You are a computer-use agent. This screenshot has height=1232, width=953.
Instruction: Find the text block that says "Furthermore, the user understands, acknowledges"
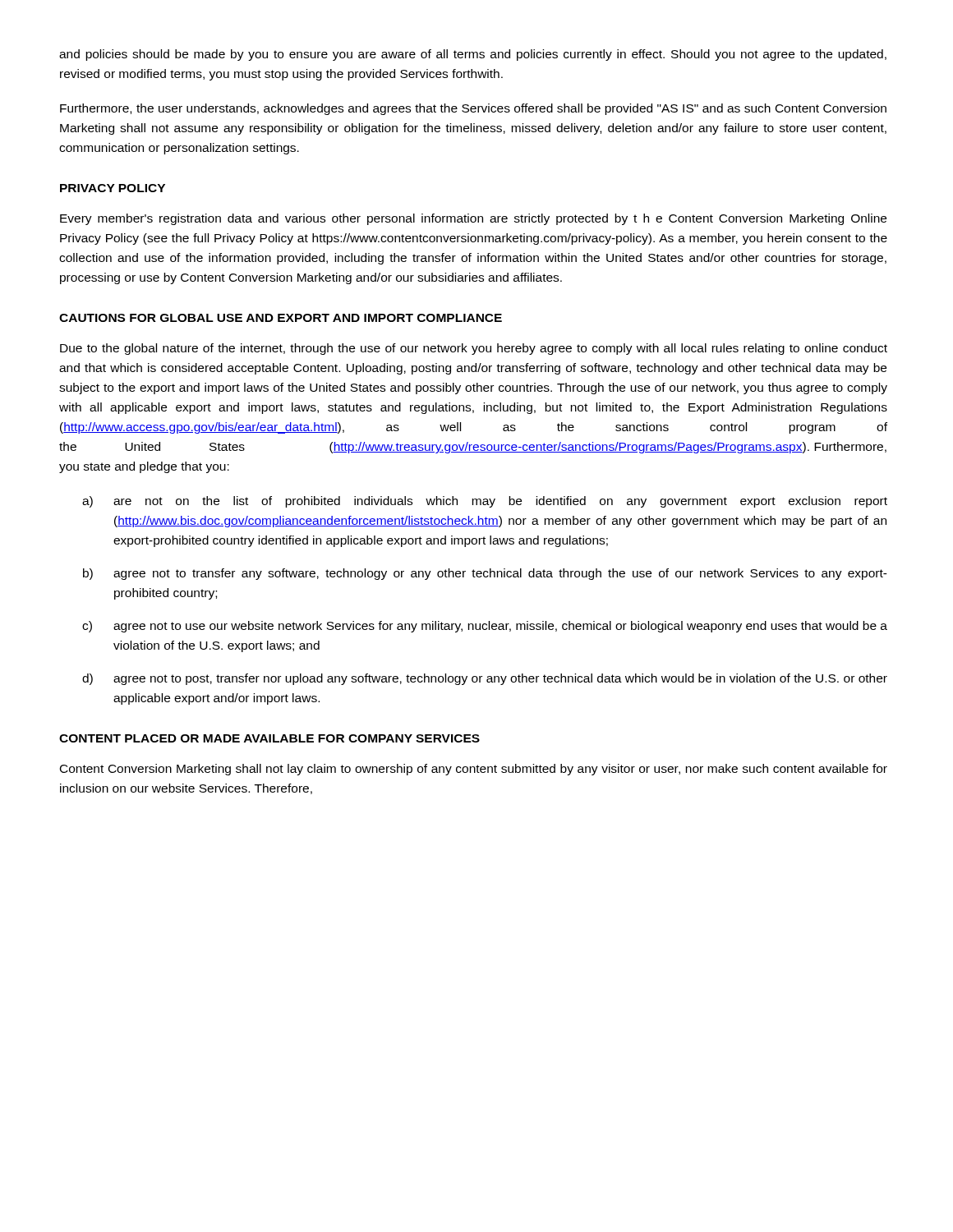pos(473,128)
